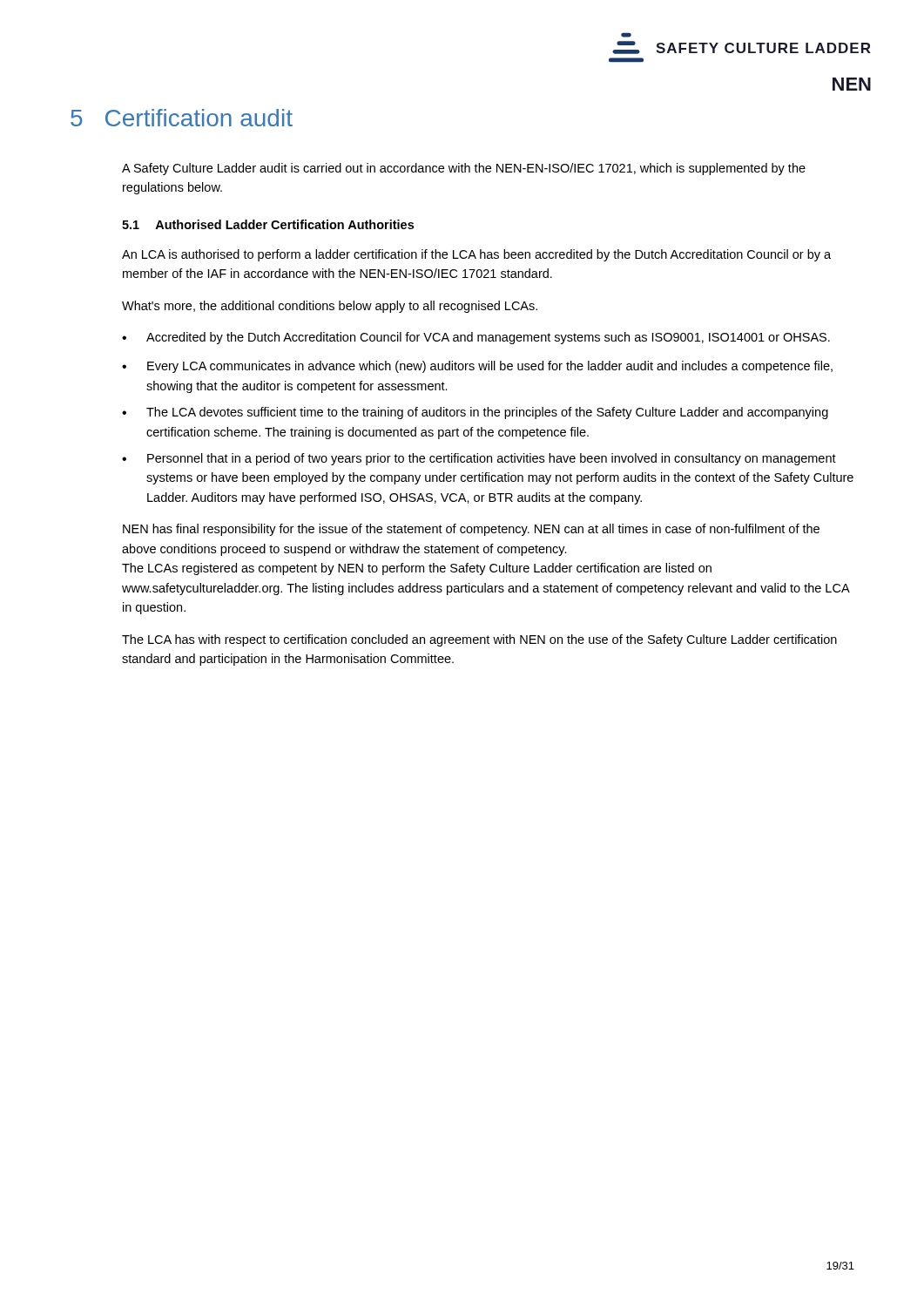The image size is (924, 1307).
Task: Locate the section header that opens with "5.1Authorised Ladder Certification"
Action: point(268,225)
